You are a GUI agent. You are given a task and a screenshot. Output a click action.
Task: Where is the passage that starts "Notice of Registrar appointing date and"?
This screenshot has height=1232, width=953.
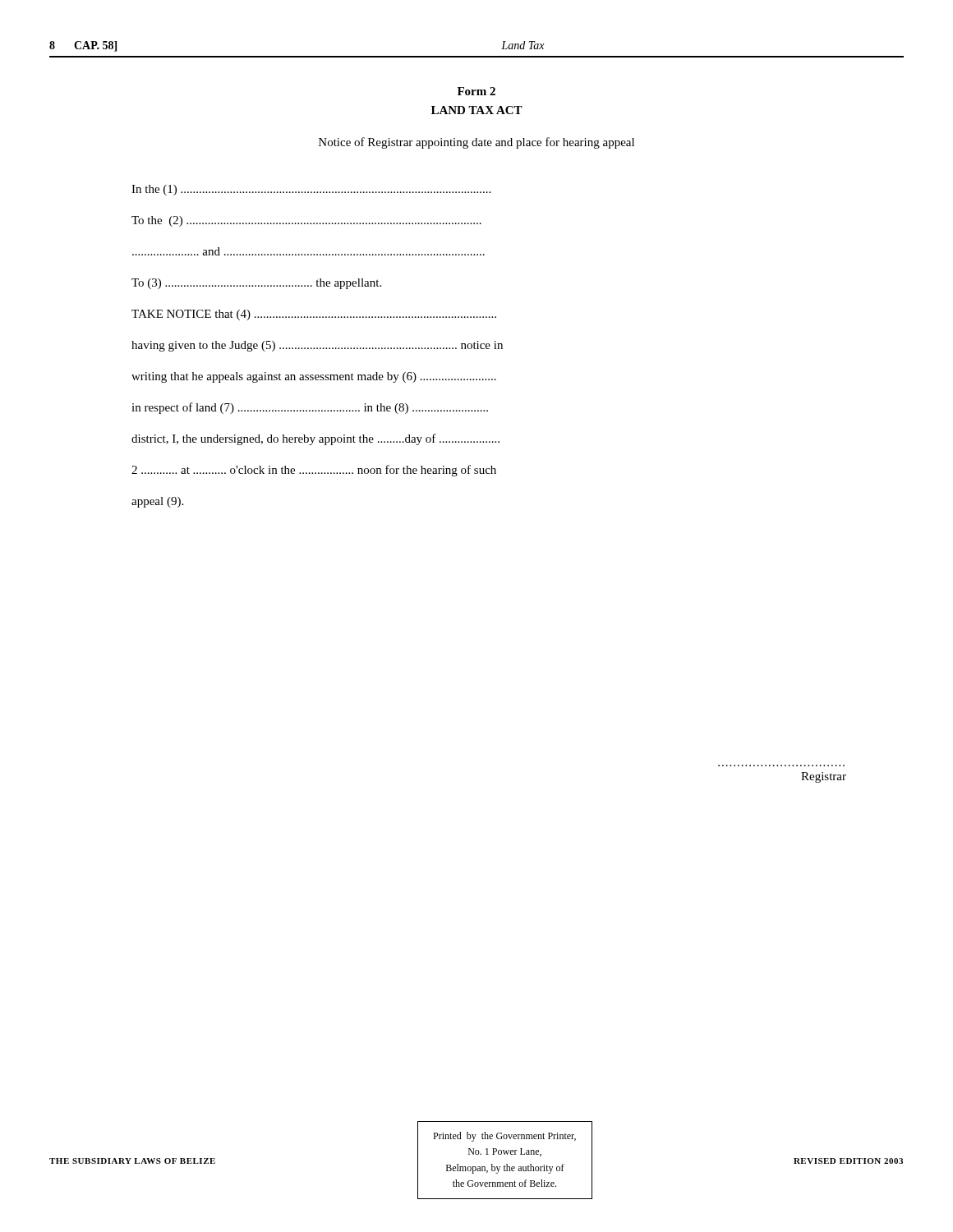point(476,142)
